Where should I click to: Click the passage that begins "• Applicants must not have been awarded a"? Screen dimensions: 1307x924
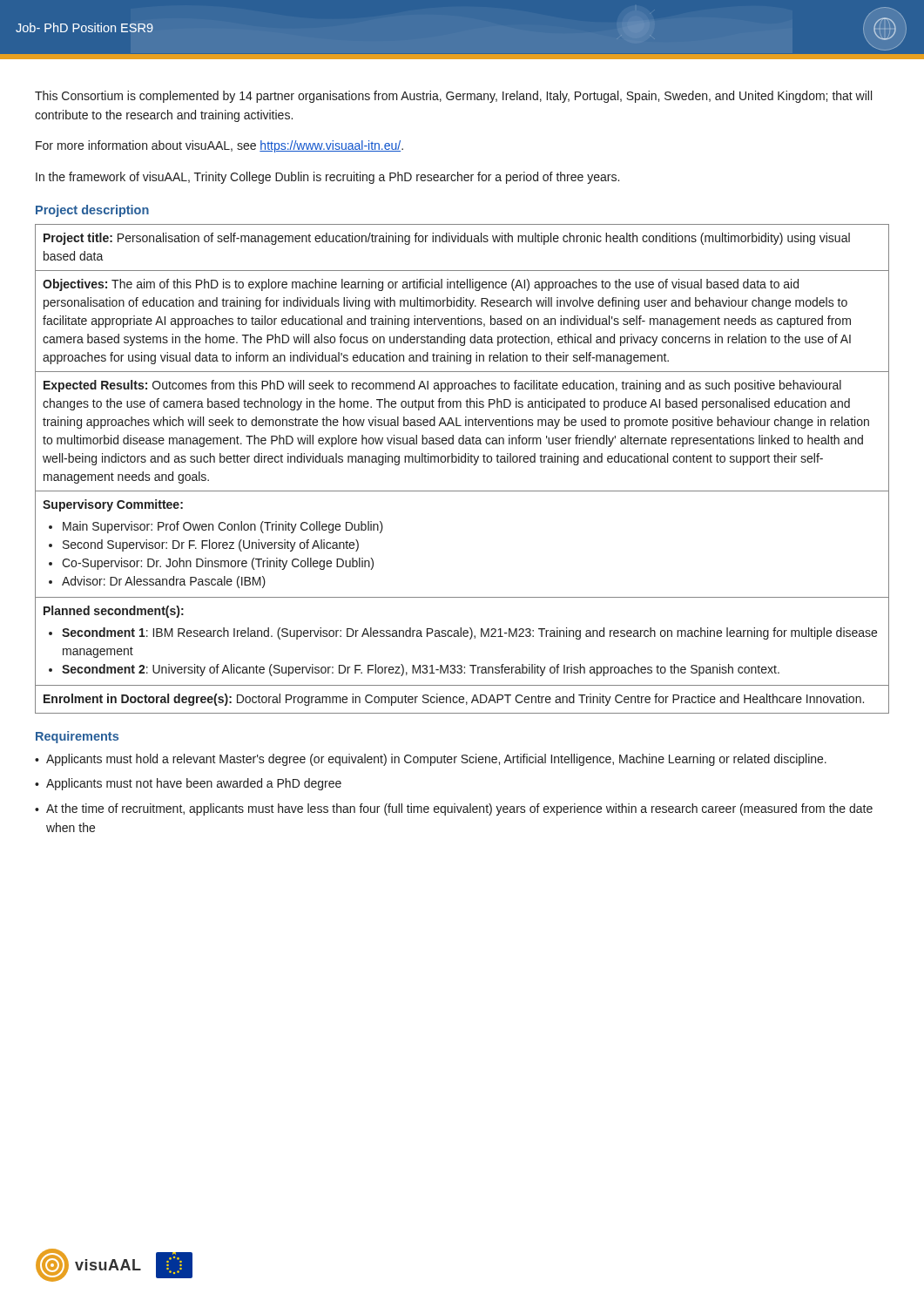188,785
